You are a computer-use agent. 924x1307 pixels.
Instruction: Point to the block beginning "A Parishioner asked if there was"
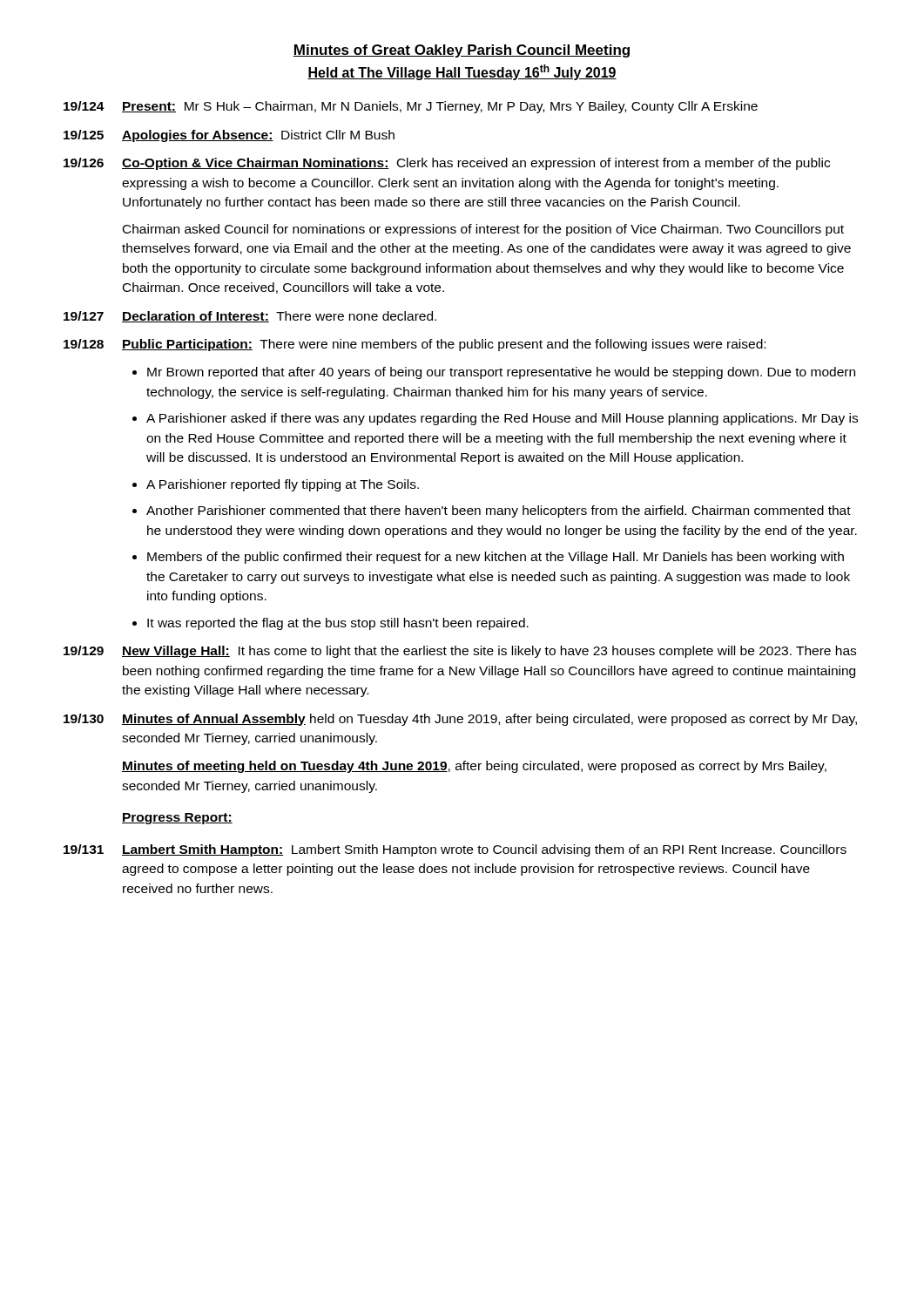(502, 438)
